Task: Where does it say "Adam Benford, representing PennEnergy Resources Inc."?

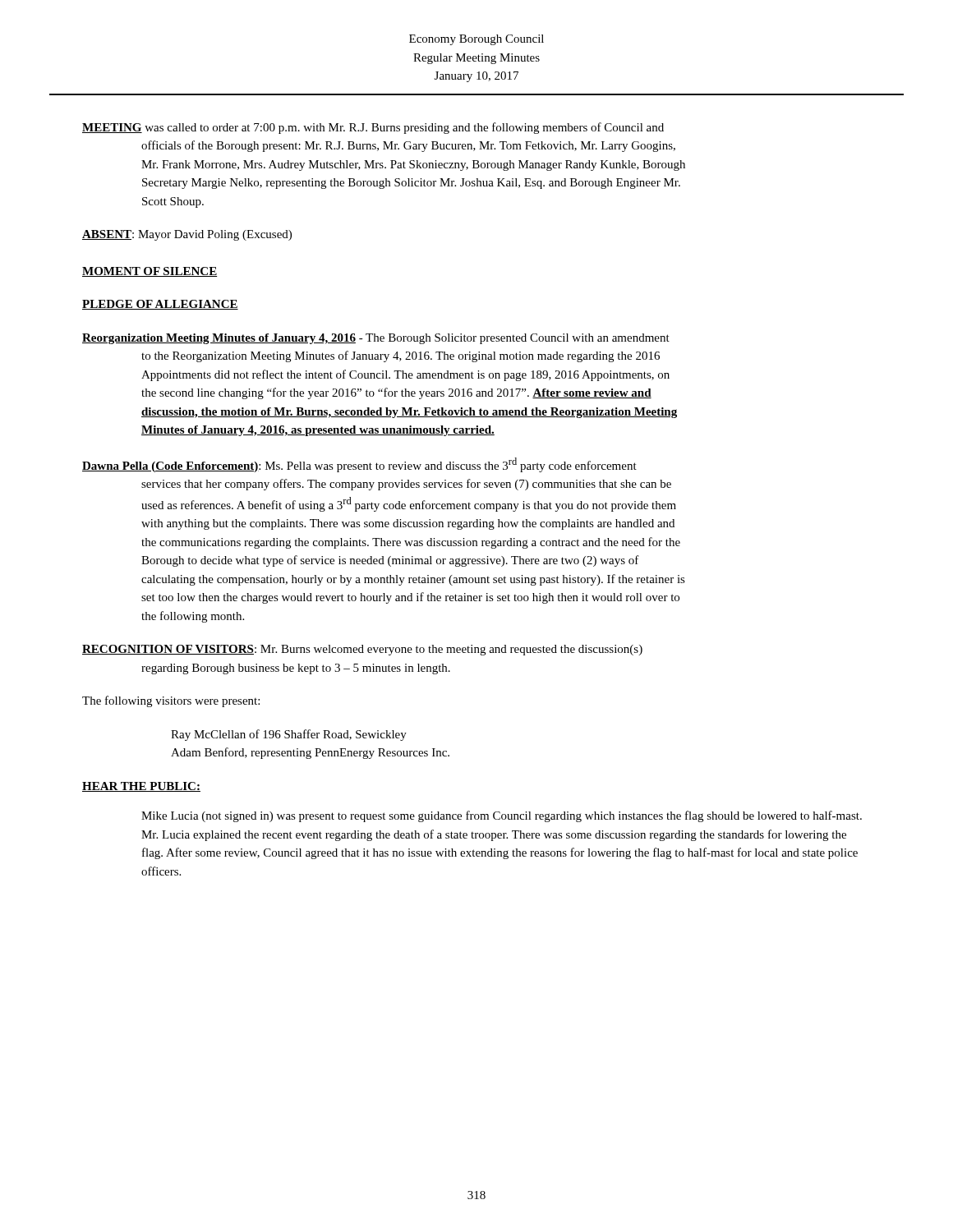Action: (x=311, y=752)
